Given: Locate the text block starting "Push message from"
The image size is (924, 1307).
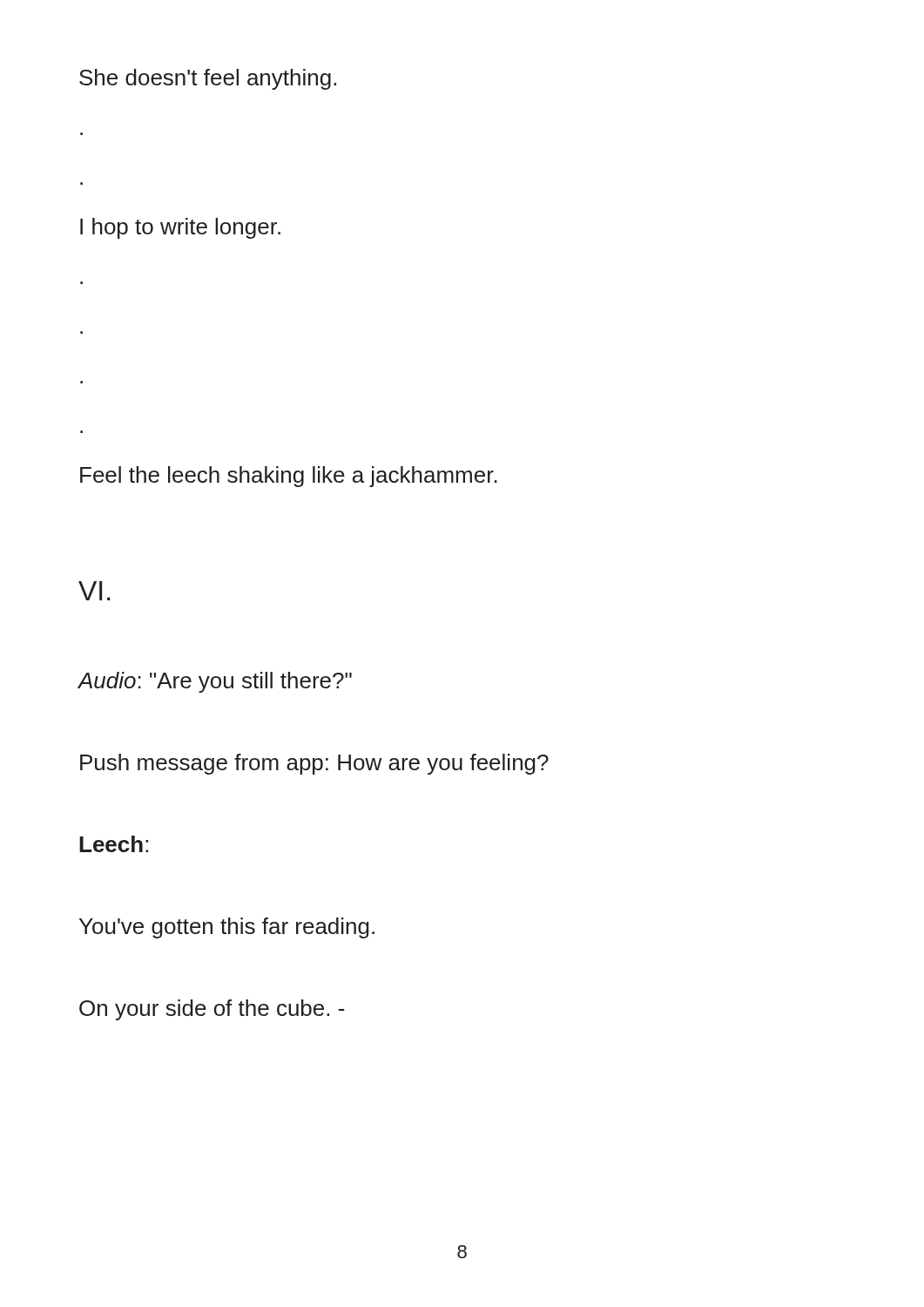Looking at the screenshot, I should (314, 762).
